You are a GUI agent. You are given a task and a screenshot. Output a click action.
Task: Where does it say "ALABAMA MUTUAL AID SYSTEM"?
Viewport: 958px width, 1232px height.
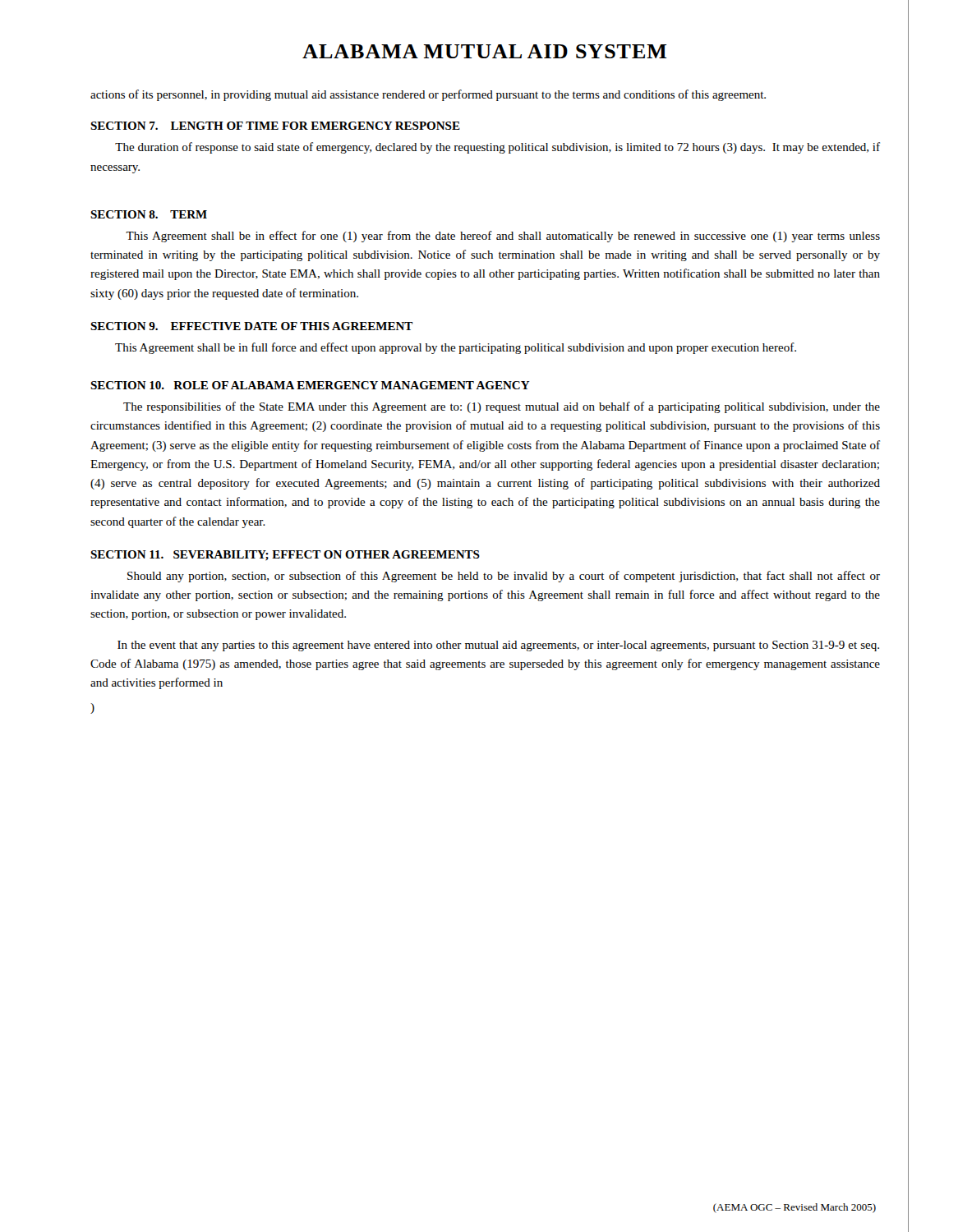click(x=485, y=51)
